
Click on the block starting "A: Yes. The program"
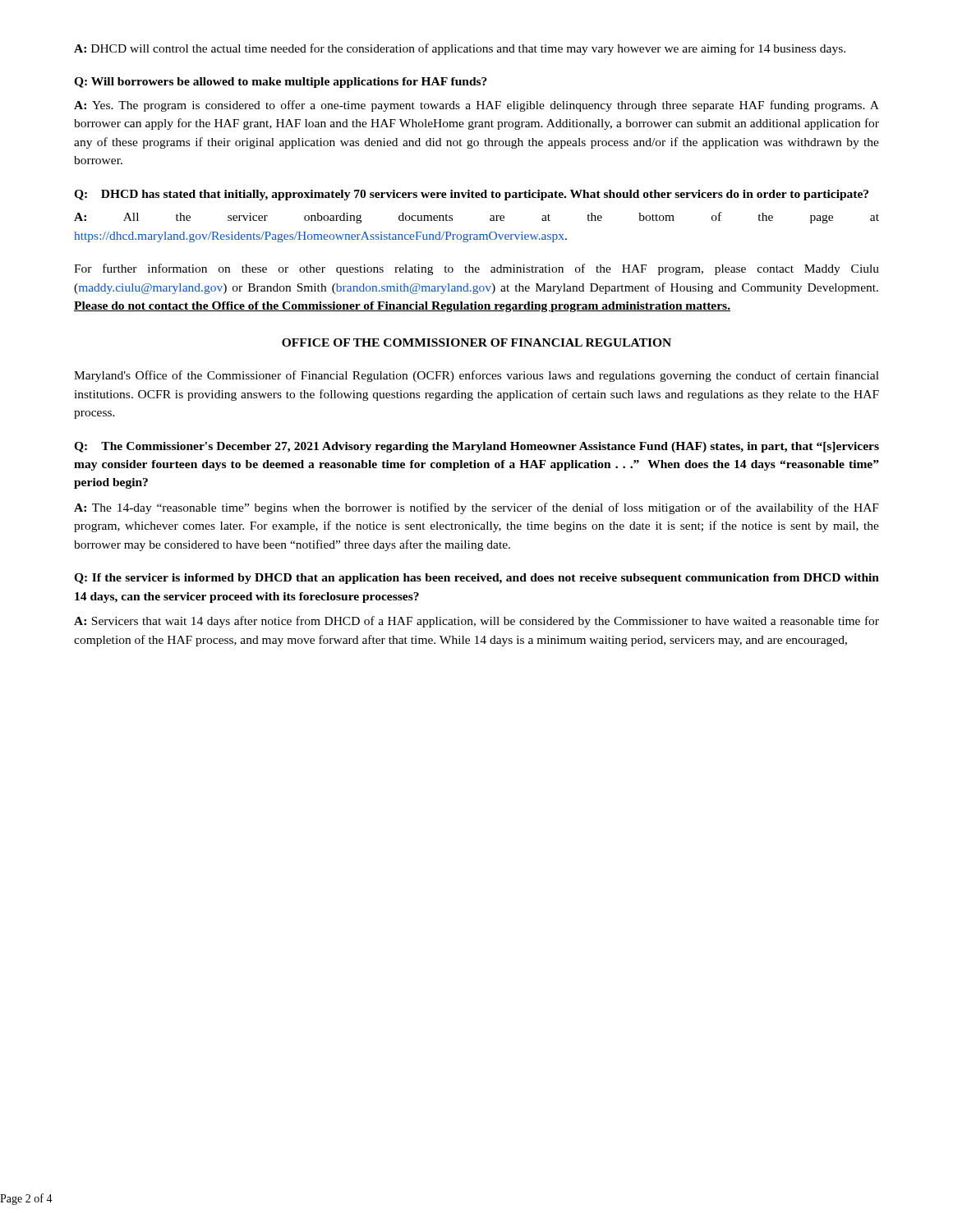476,133
